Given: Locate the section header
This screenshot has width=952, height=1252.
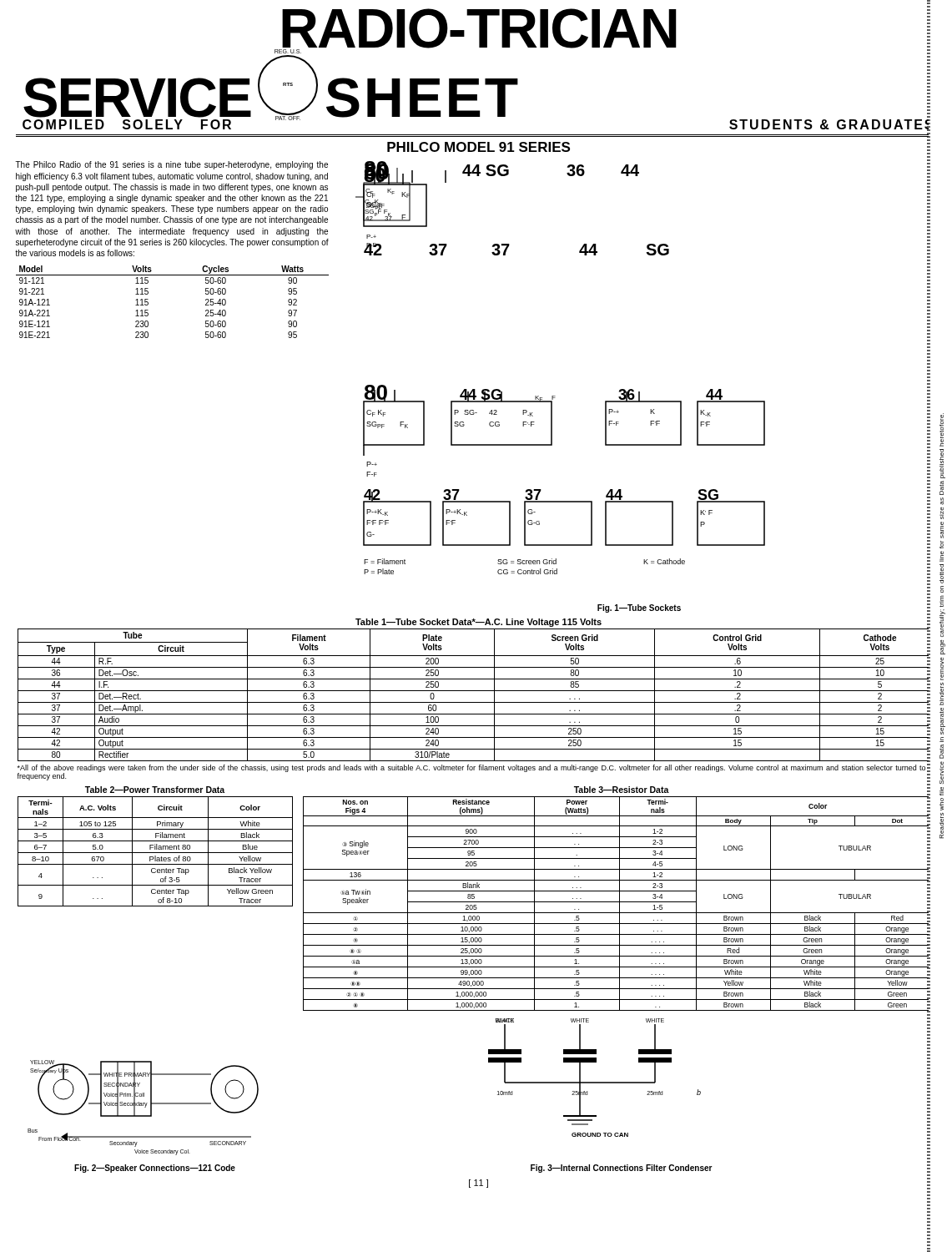Looking at the screenshot, I should pyautogui.click(x=479, y=148).
